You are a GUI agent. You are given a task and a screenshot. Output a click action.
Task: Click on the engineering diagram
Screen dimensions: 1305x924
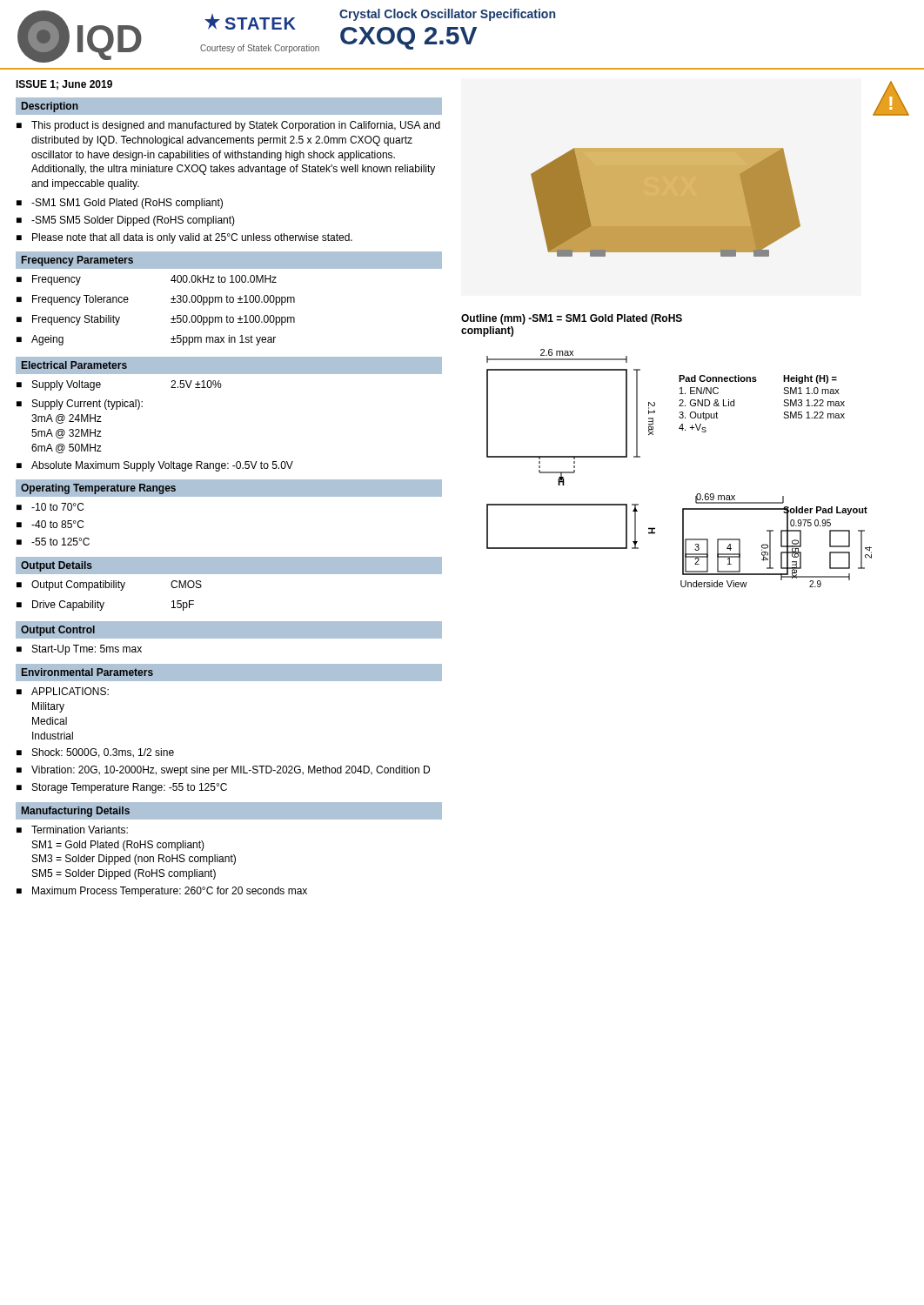[687, 502]
